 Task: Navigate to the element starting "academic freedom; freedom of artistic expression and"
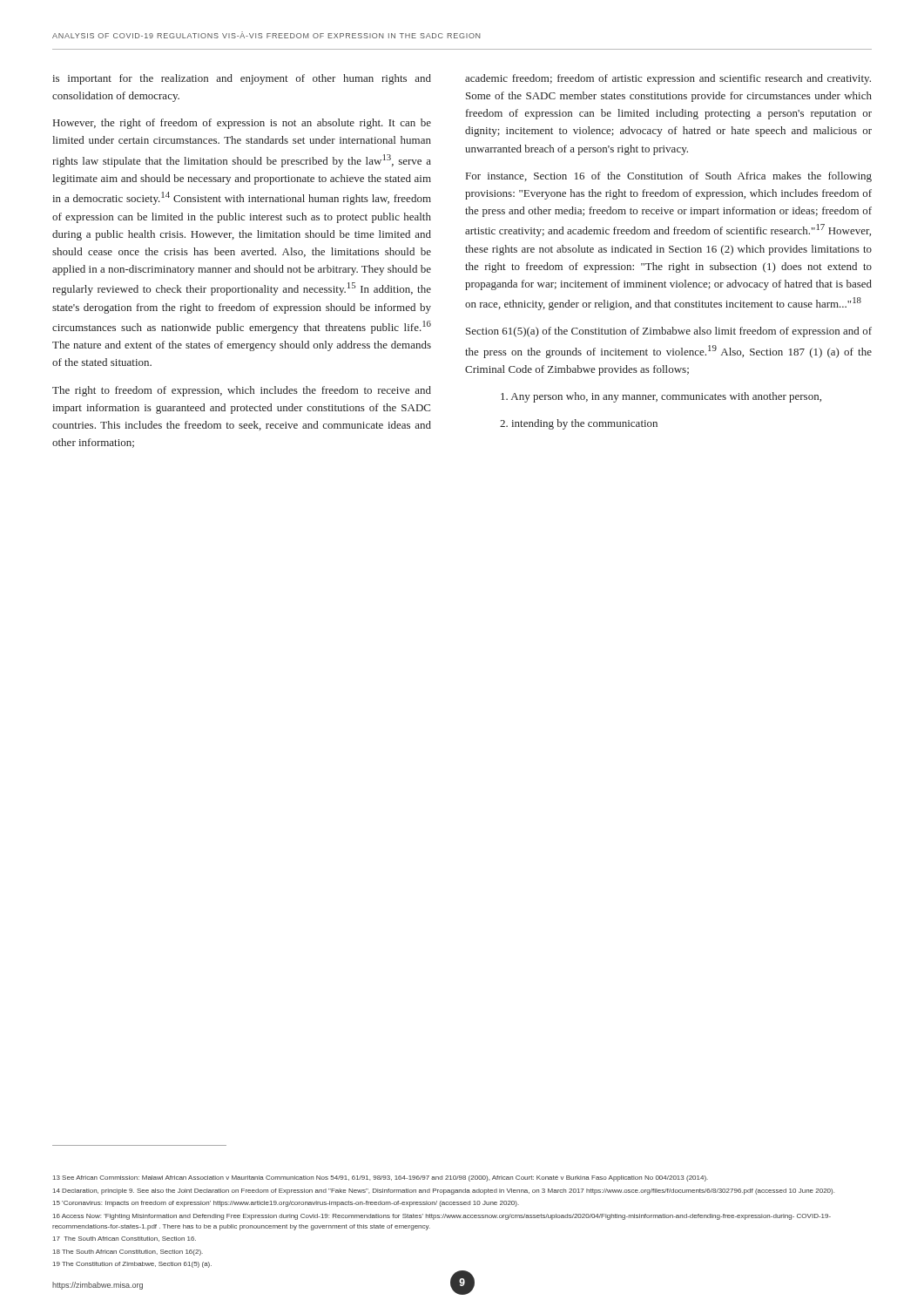click(668, 114)
